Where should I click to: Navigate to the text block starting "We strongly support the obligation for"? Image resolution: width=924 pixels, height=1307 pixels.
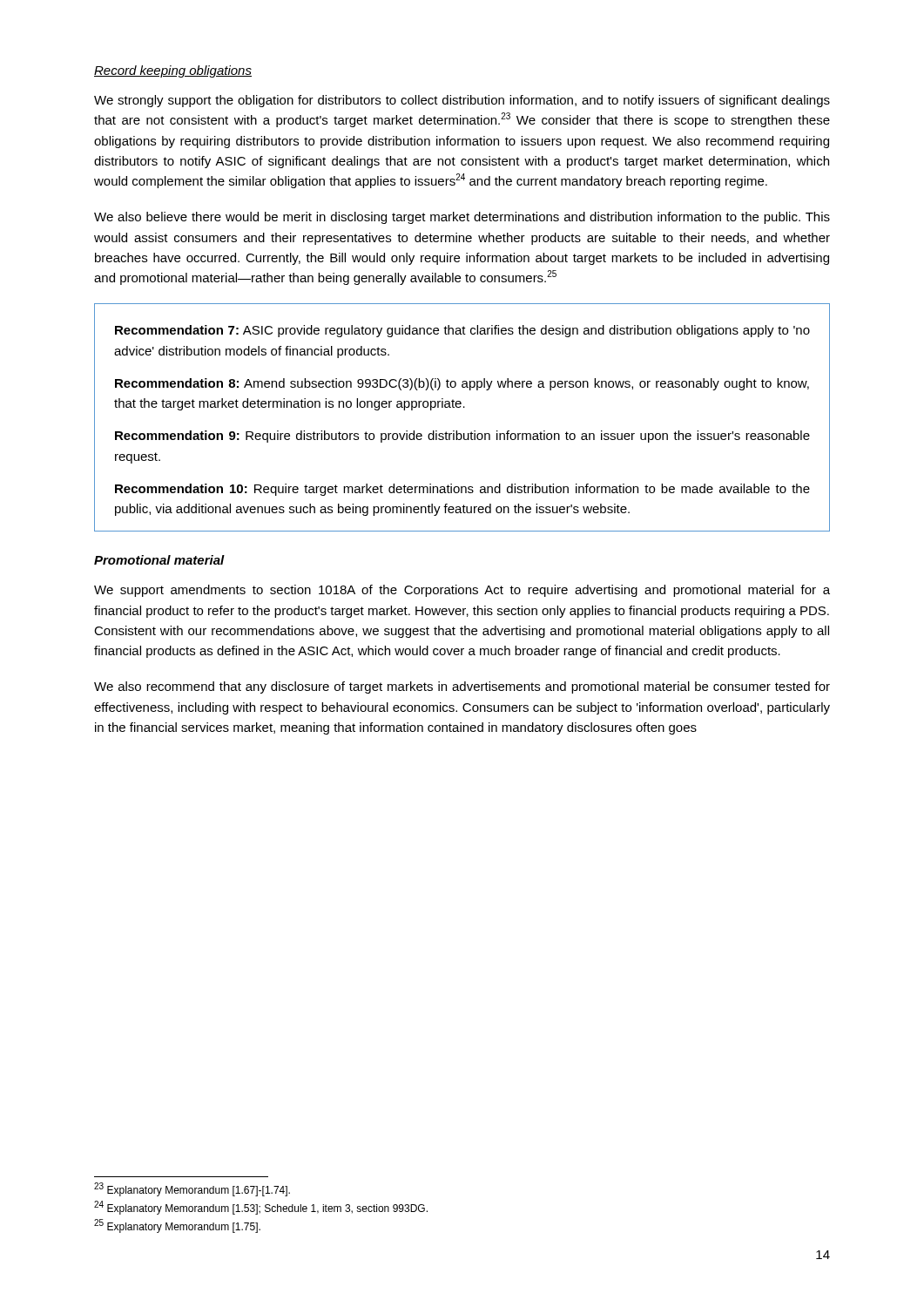click(462, 140)
